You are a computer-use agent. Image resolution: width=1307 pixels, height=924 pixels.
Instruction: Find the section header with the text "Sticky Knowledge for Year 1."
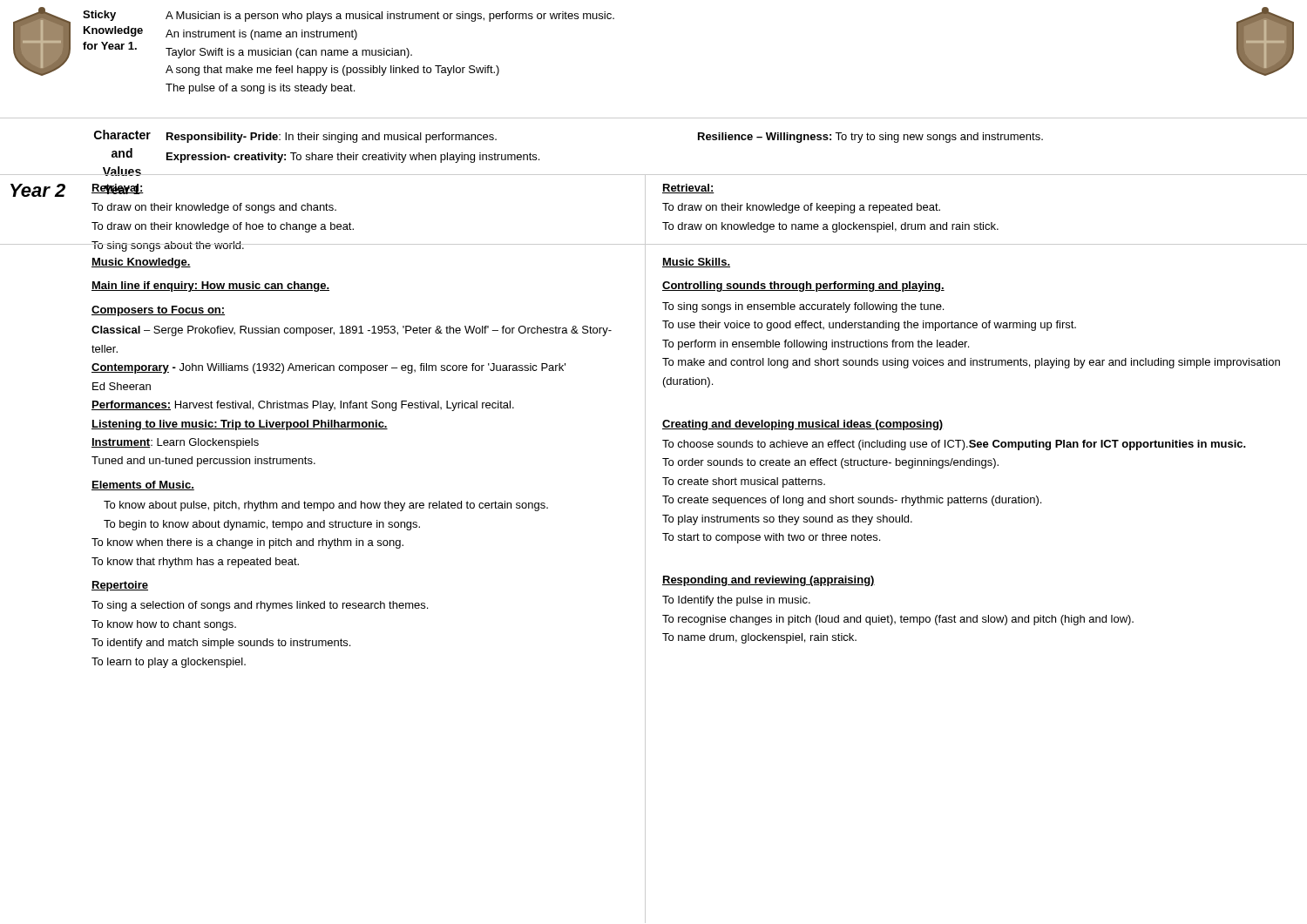[122, 31]
